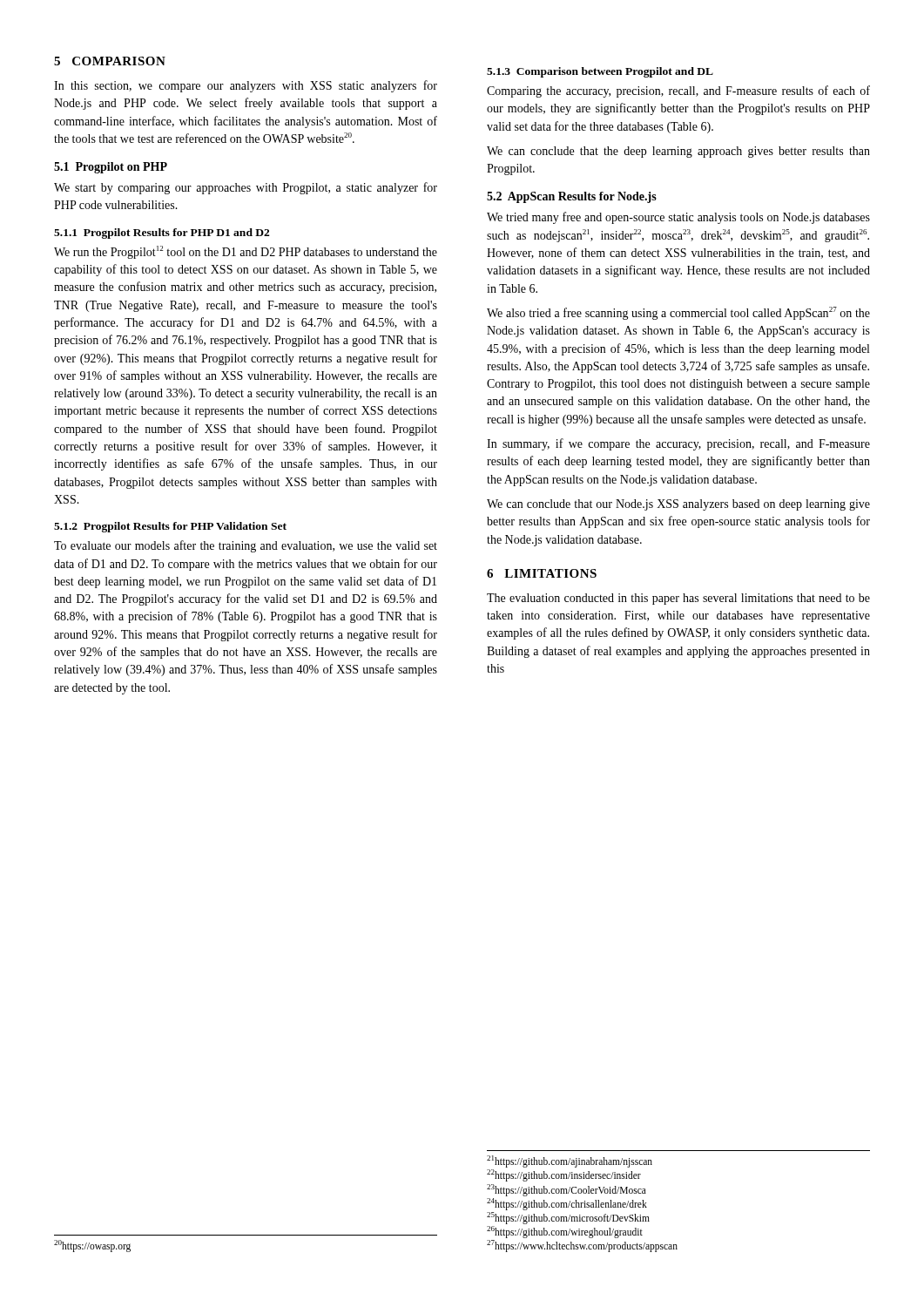Viewport: 924px width, 1307px height.
Task: Click on the passage starting "6 LIMITATIONS"
Action: (542, 573)
